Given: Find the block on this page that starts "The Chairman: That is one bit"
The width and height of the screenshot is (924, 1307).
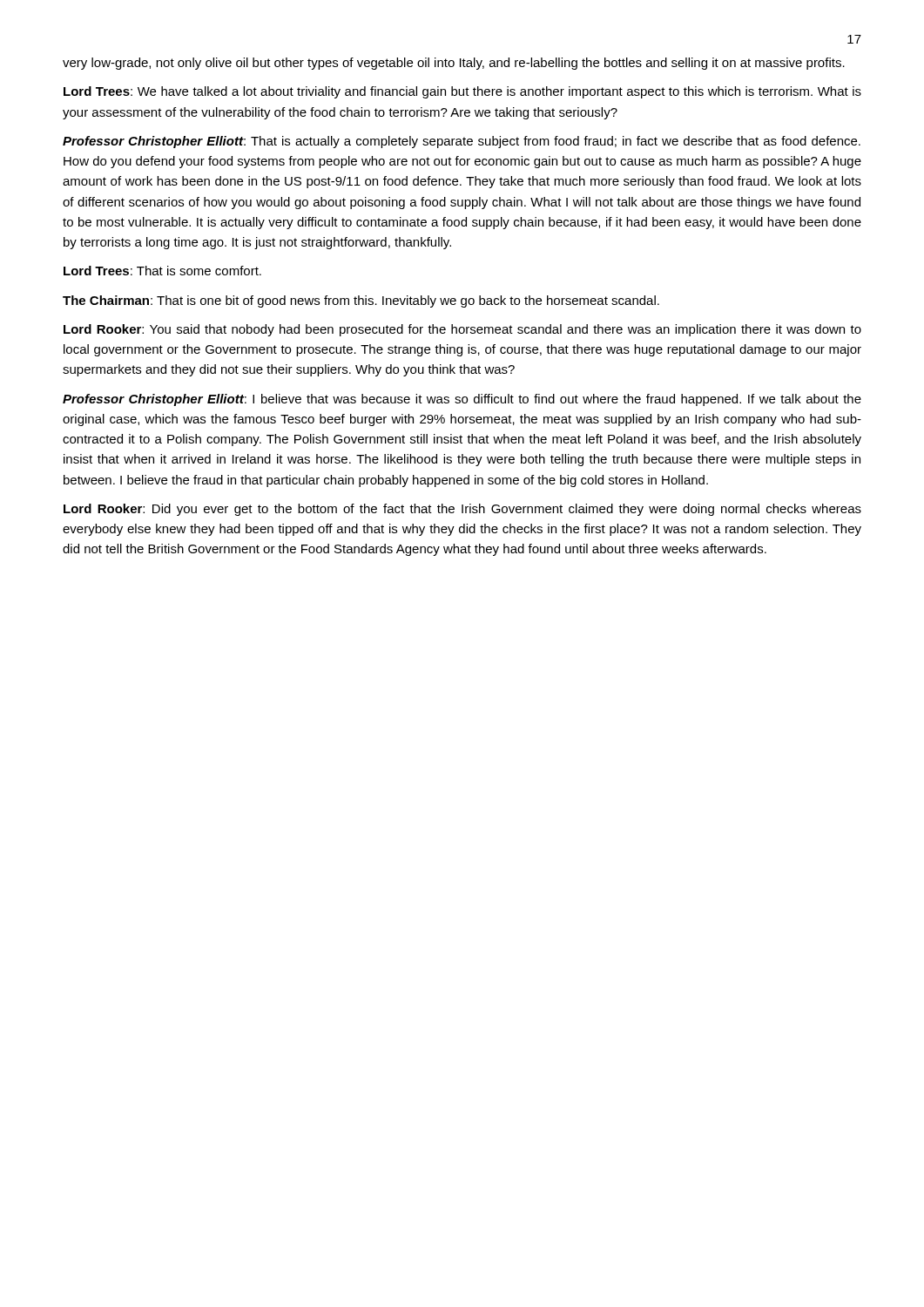Looking at the screenshot, I should point(361,300).
